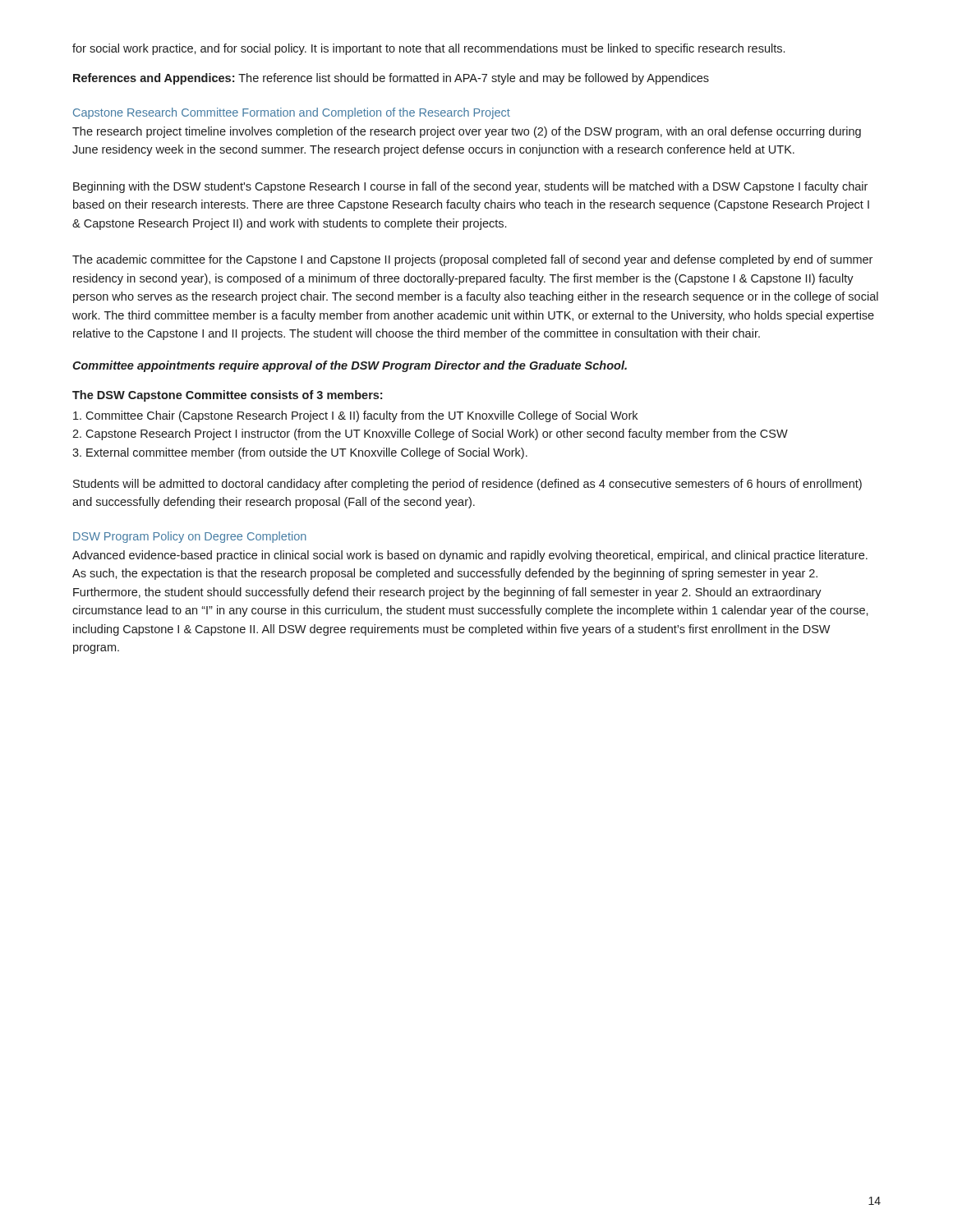
Task: Navigate to the element starting "for social work"
Action: click(x=429, y=48)
